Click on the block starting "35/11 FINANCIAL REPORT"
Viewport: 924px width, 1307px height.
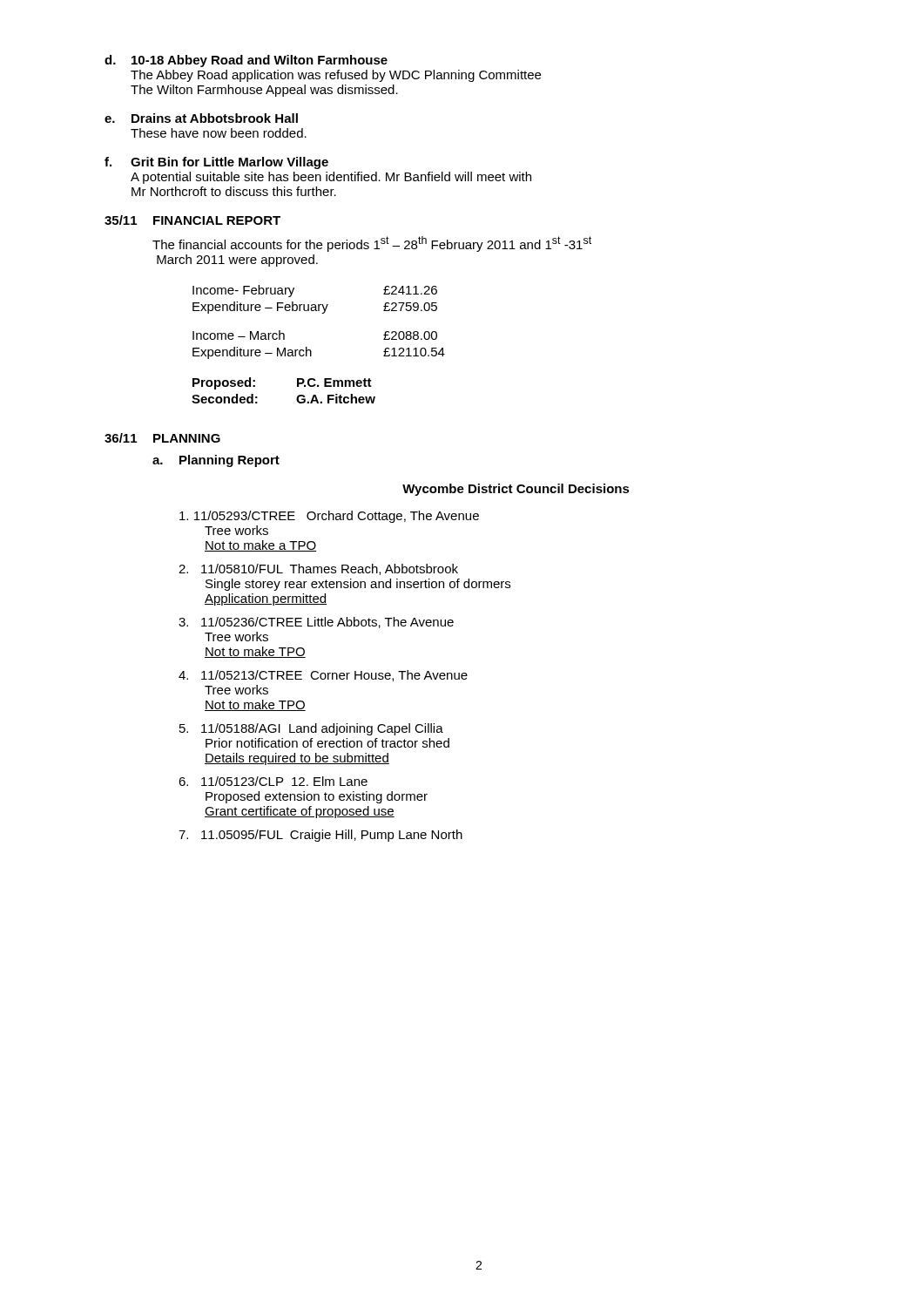coord(192,220)
